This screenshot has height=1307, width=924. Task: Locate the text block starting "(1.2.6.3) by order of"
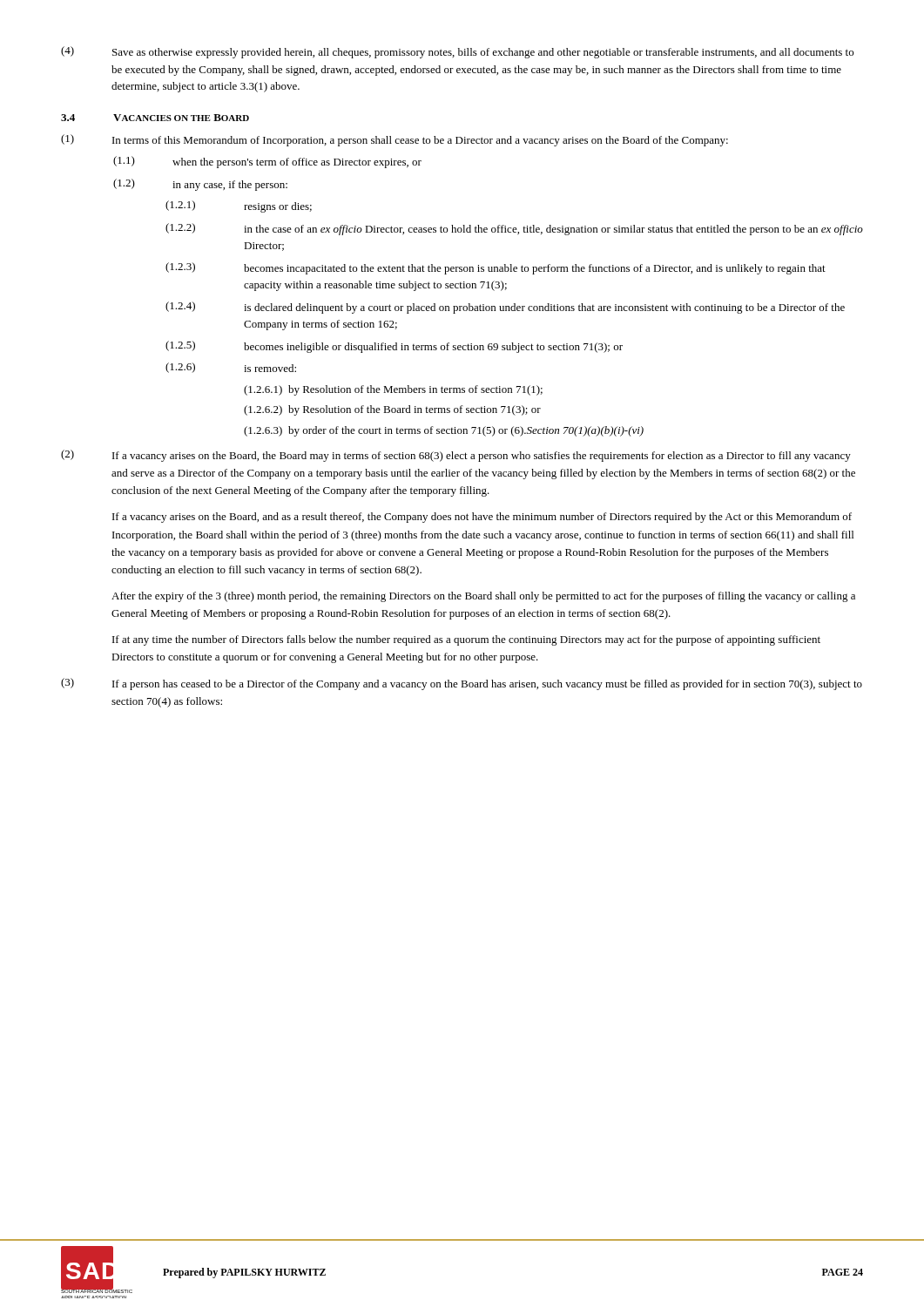(553, 430)
